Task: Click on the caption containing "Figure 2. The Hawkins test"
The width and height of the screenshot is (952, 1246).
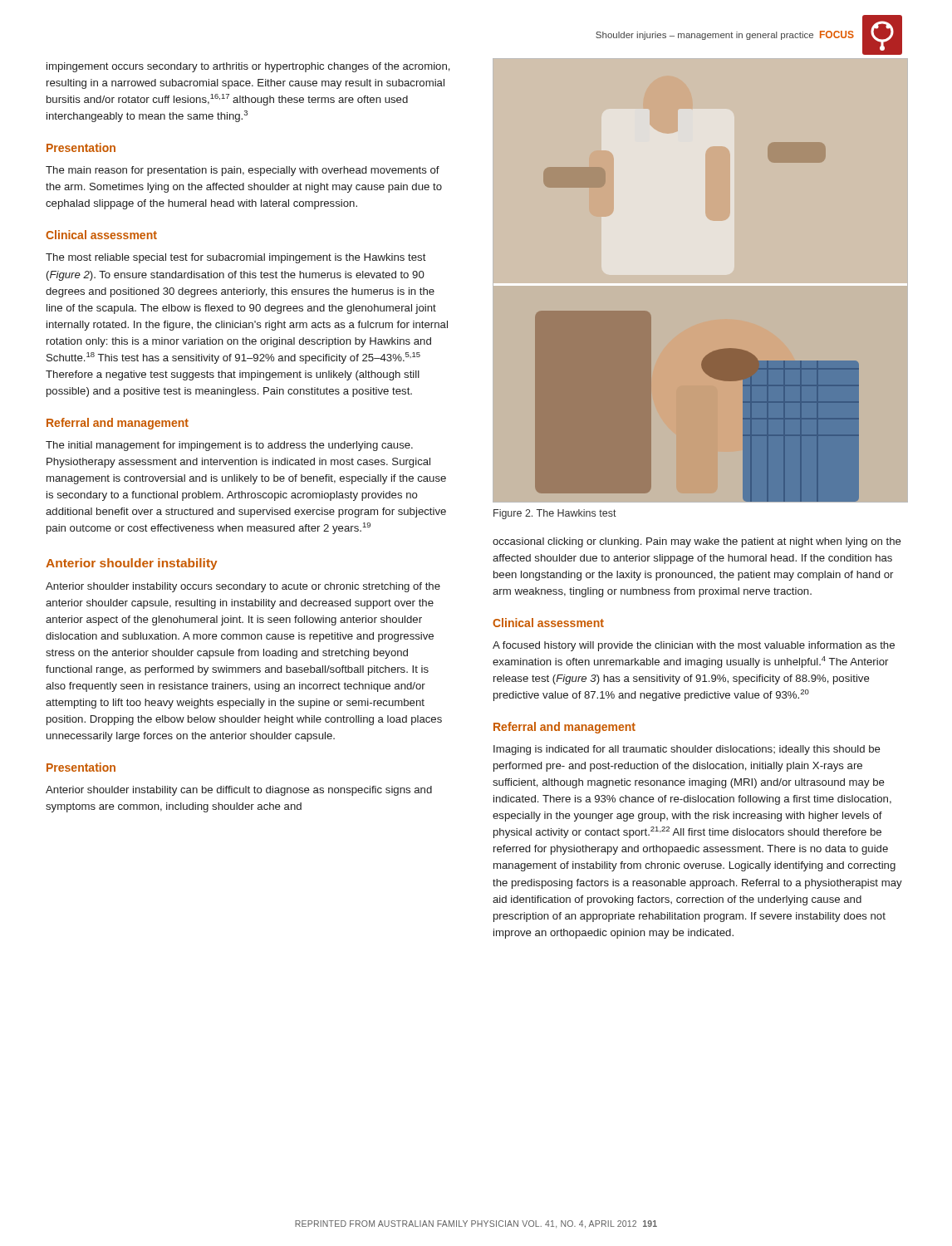Action: pos(554,513)
